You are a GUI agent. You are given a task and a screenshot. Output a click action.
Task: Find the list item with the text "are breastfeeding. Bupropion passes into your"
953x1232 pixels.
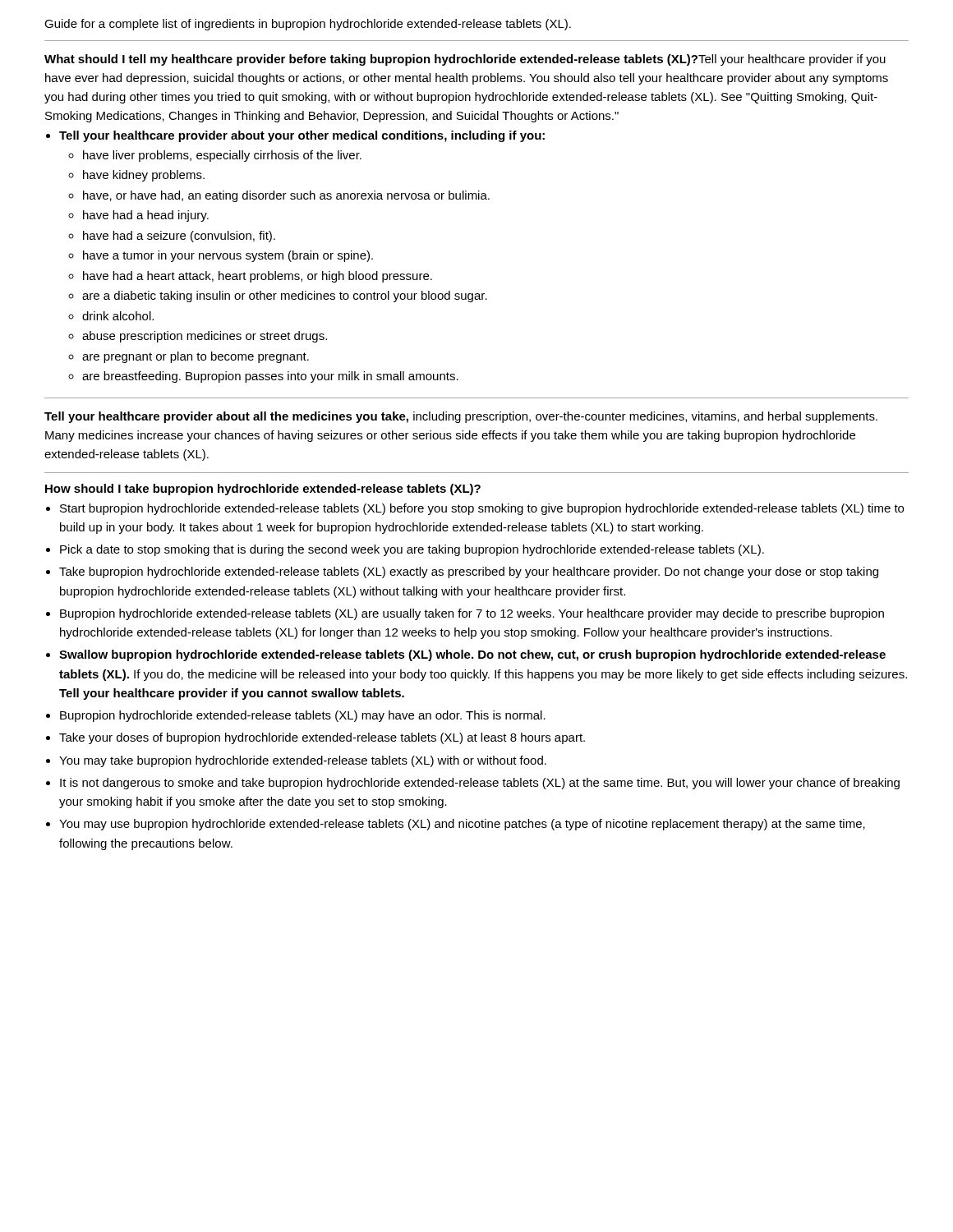271,376
